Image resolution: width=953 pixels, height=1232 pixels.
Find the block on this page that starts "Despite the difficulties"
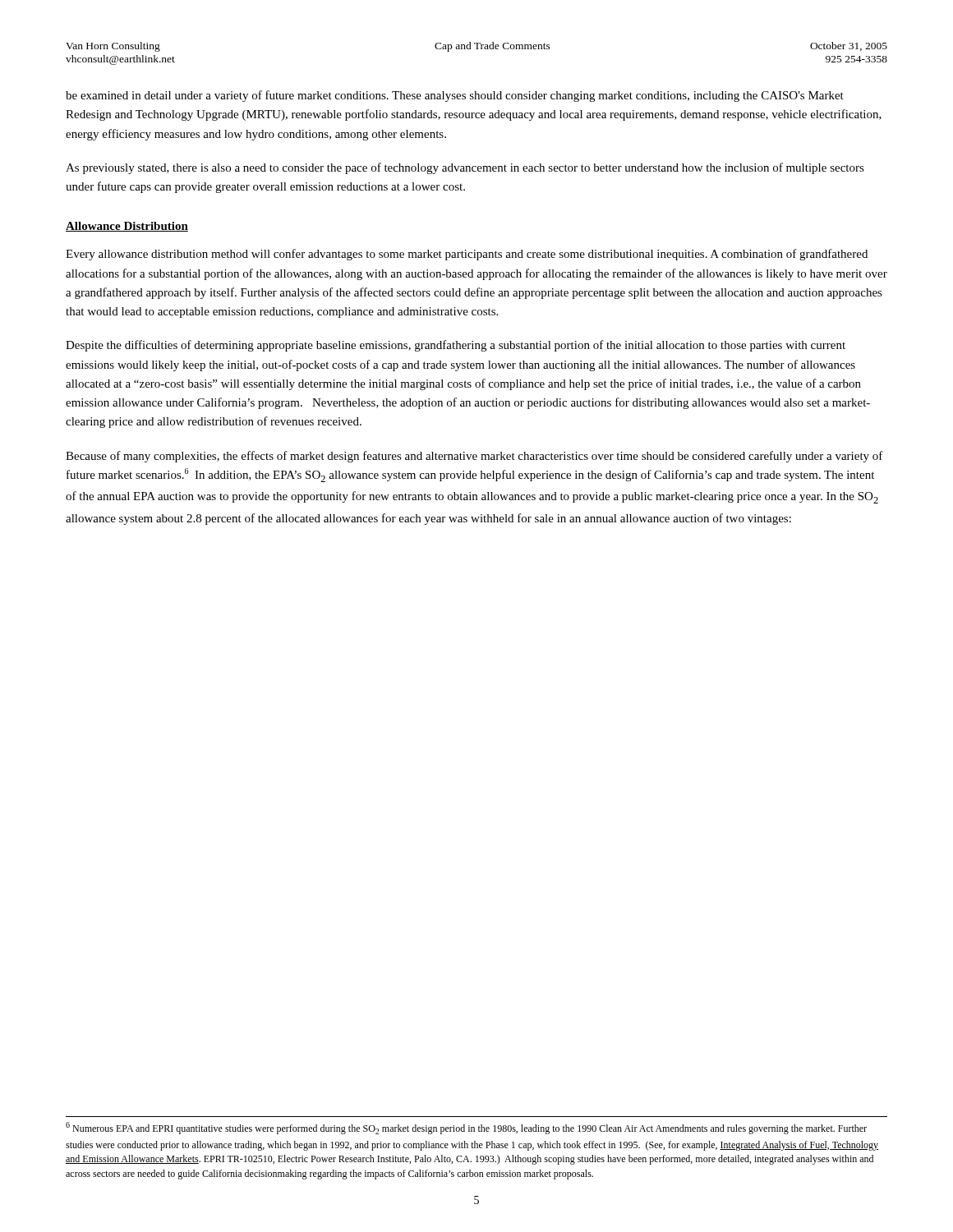click(468, 383)
